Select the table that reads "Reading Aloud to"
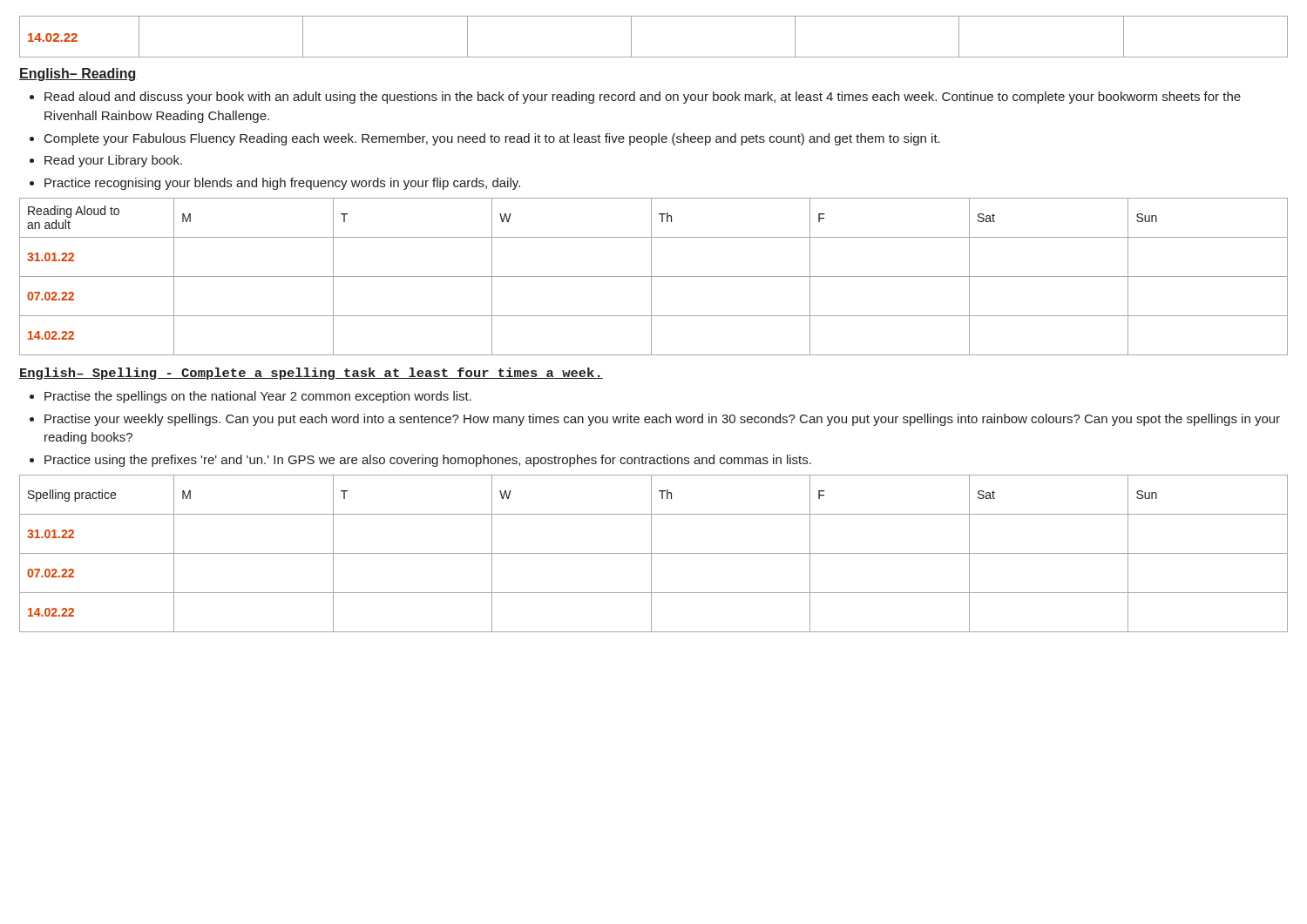Viewport: 1307px width, 924px height. 654,276
